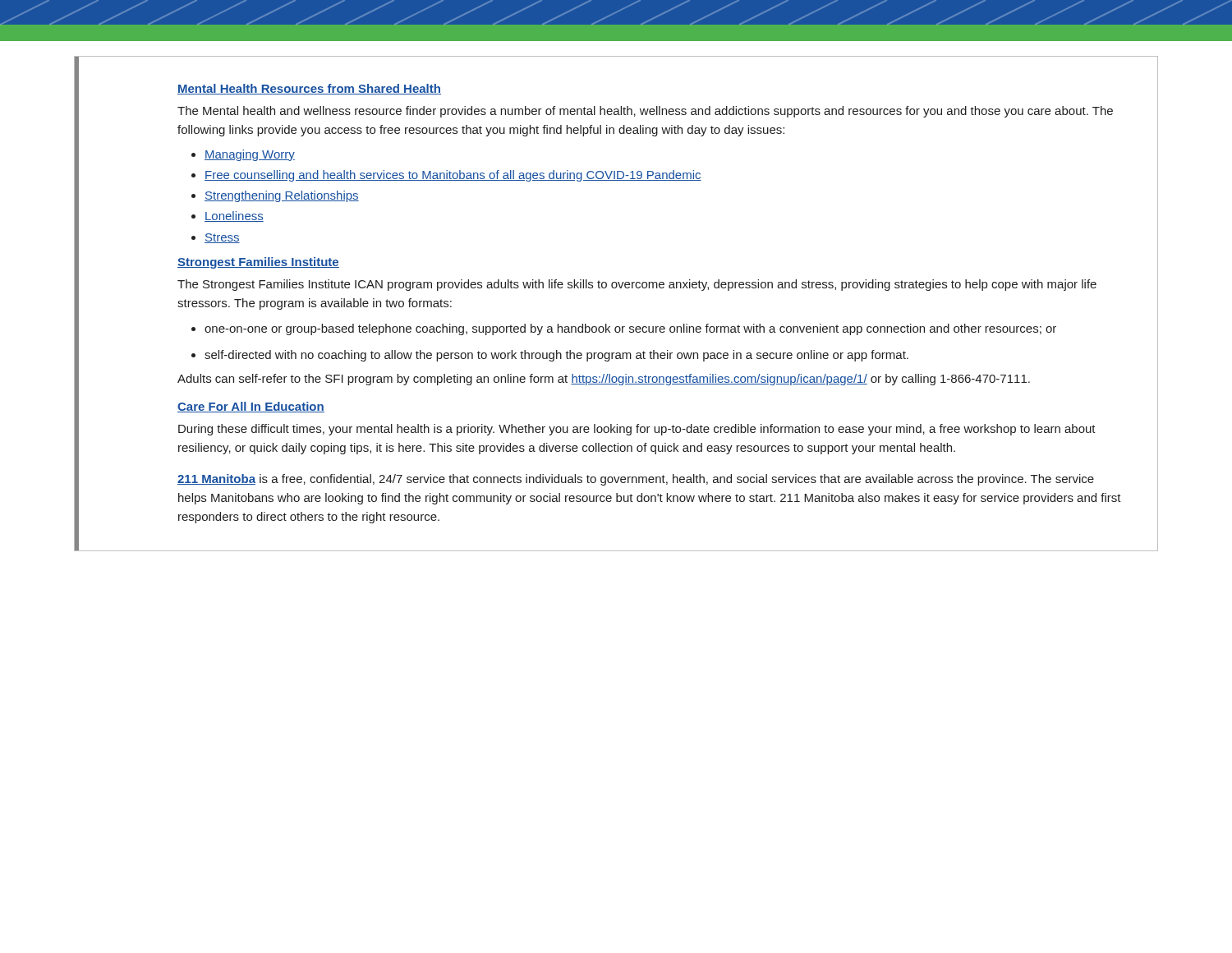Locate the text block starting "Mental Health Resources from Shared"
The width and height of the screenshot is (1232, 953).
[x=309, y=88]
